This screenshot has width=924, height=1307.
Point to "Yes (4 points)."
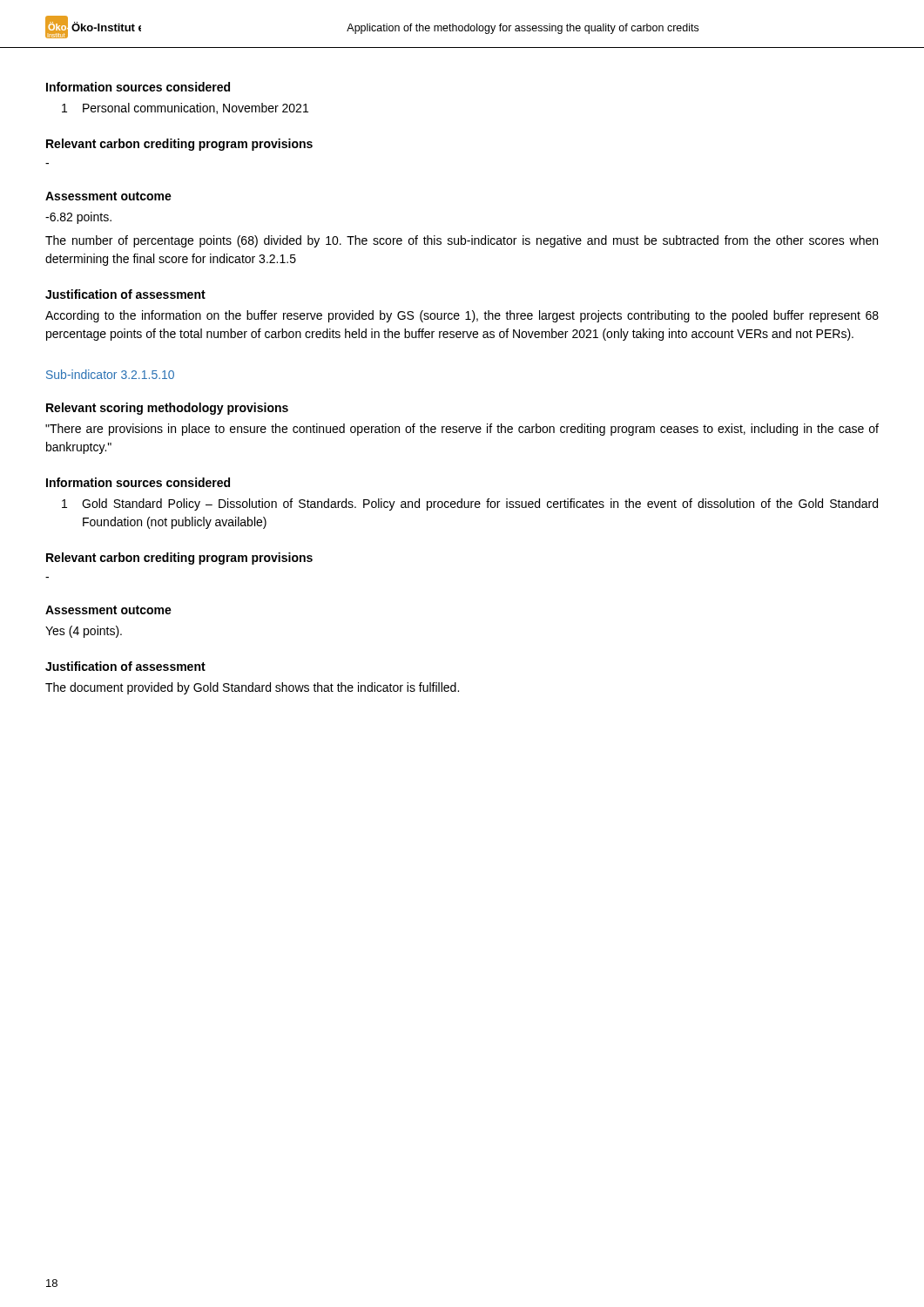[x=84, y=631]
